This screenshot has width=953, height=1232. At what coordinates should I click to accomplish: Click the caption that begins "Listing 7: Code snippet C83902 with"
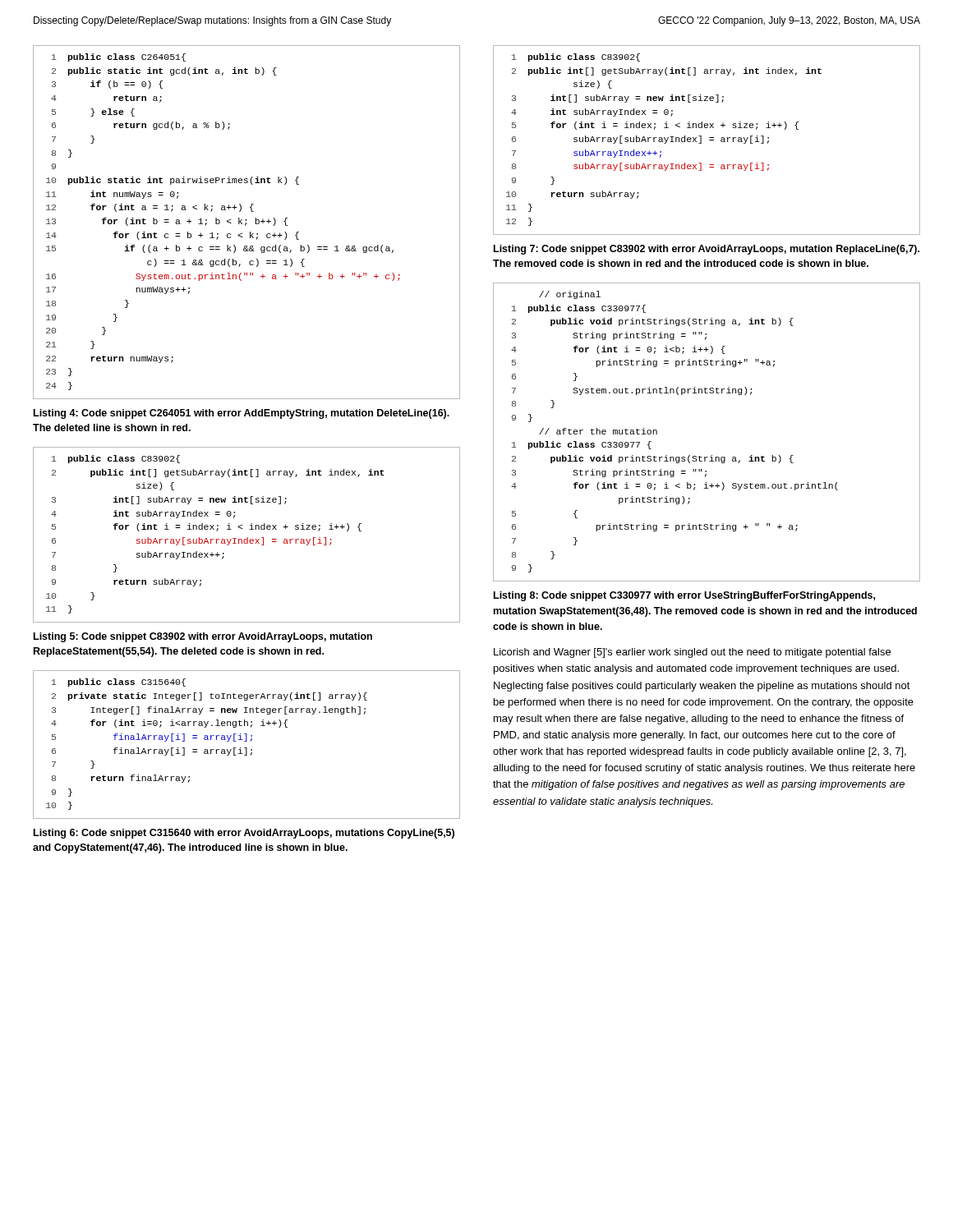[x=707, y=256]
